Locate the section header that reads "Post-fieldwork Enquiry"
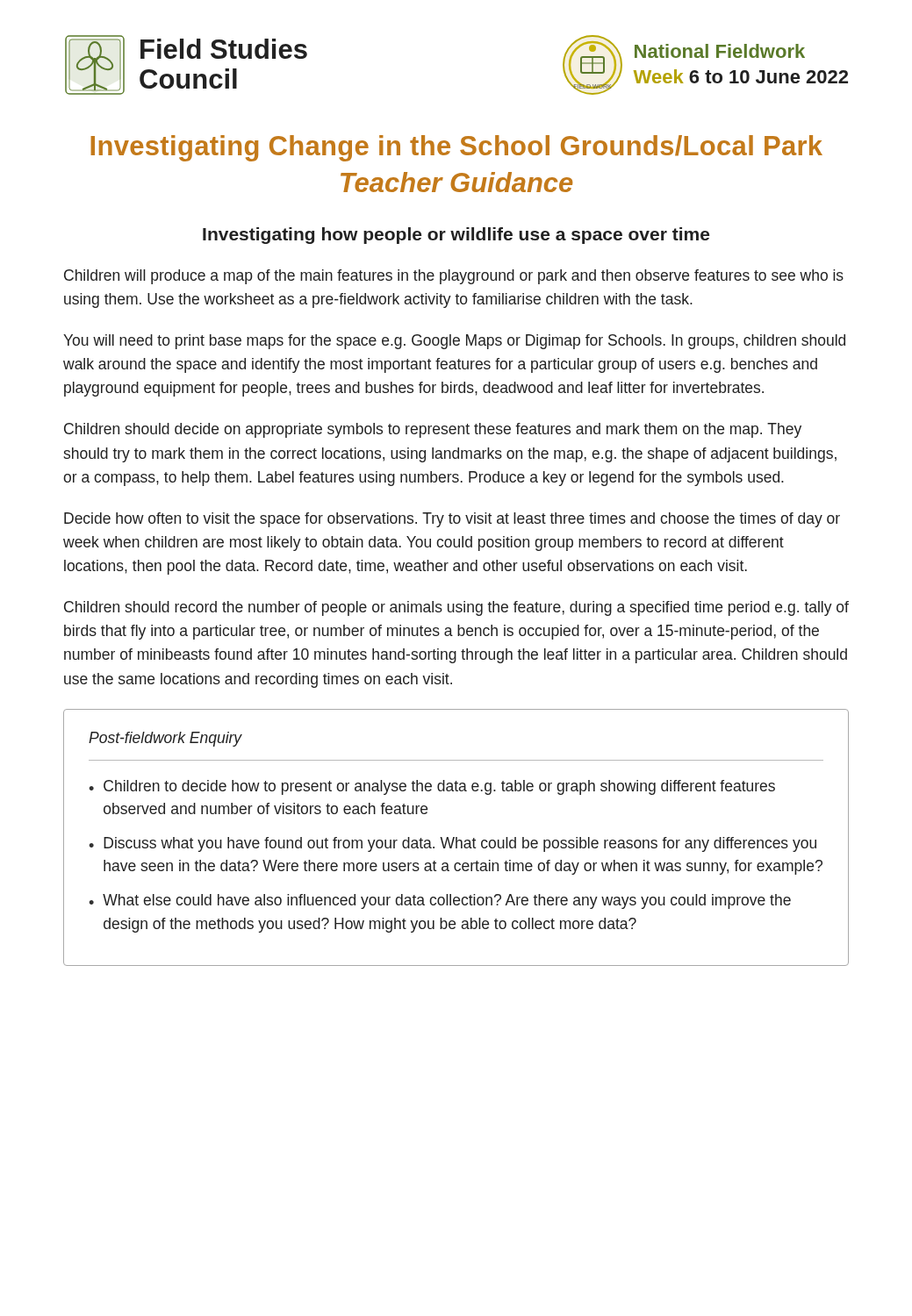The width and height of the screenshot is (912, 1316). (165, 738)
